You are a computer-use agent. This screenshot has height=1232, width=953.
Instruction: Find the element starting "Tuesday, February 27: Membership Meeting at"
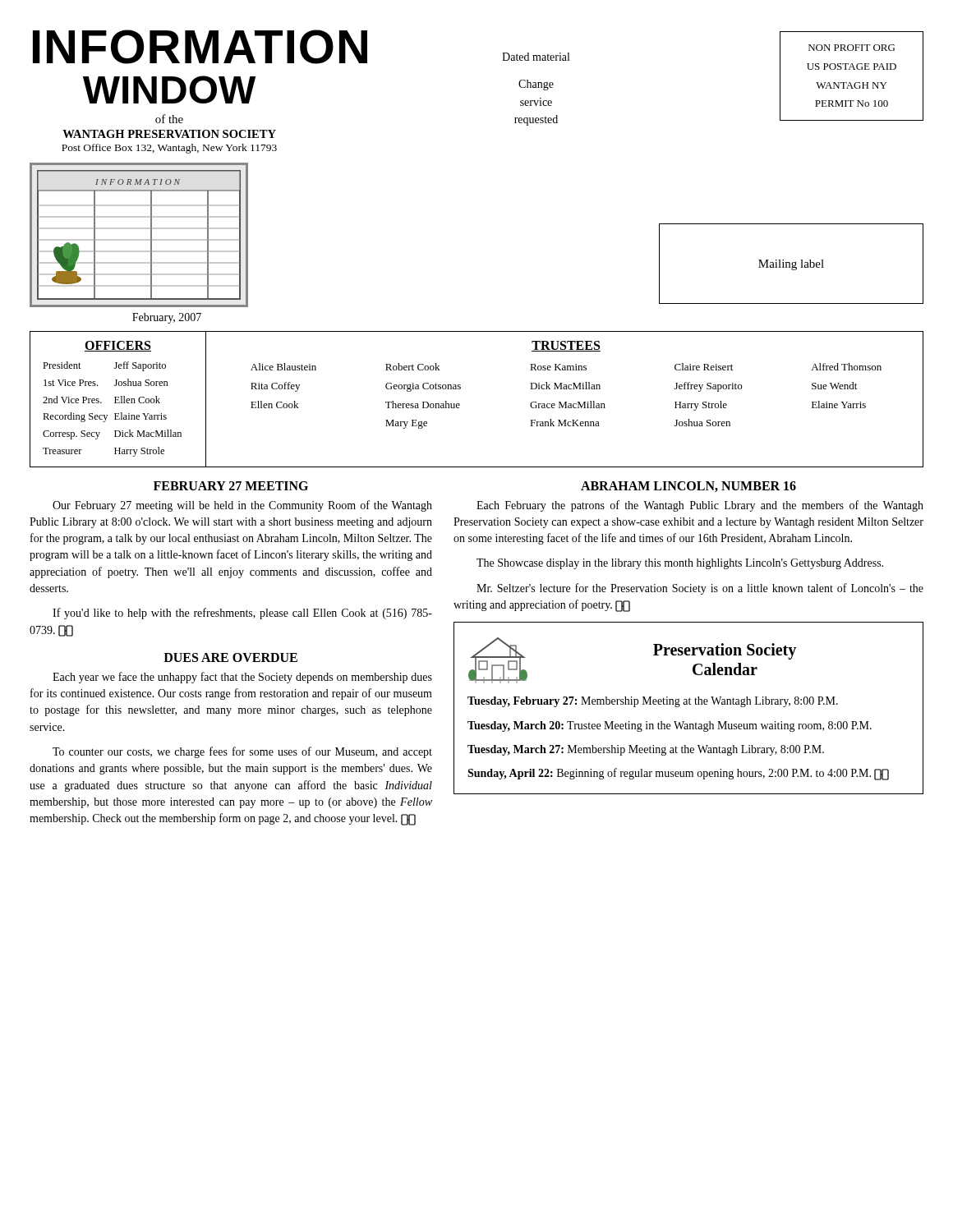point(653,701)
